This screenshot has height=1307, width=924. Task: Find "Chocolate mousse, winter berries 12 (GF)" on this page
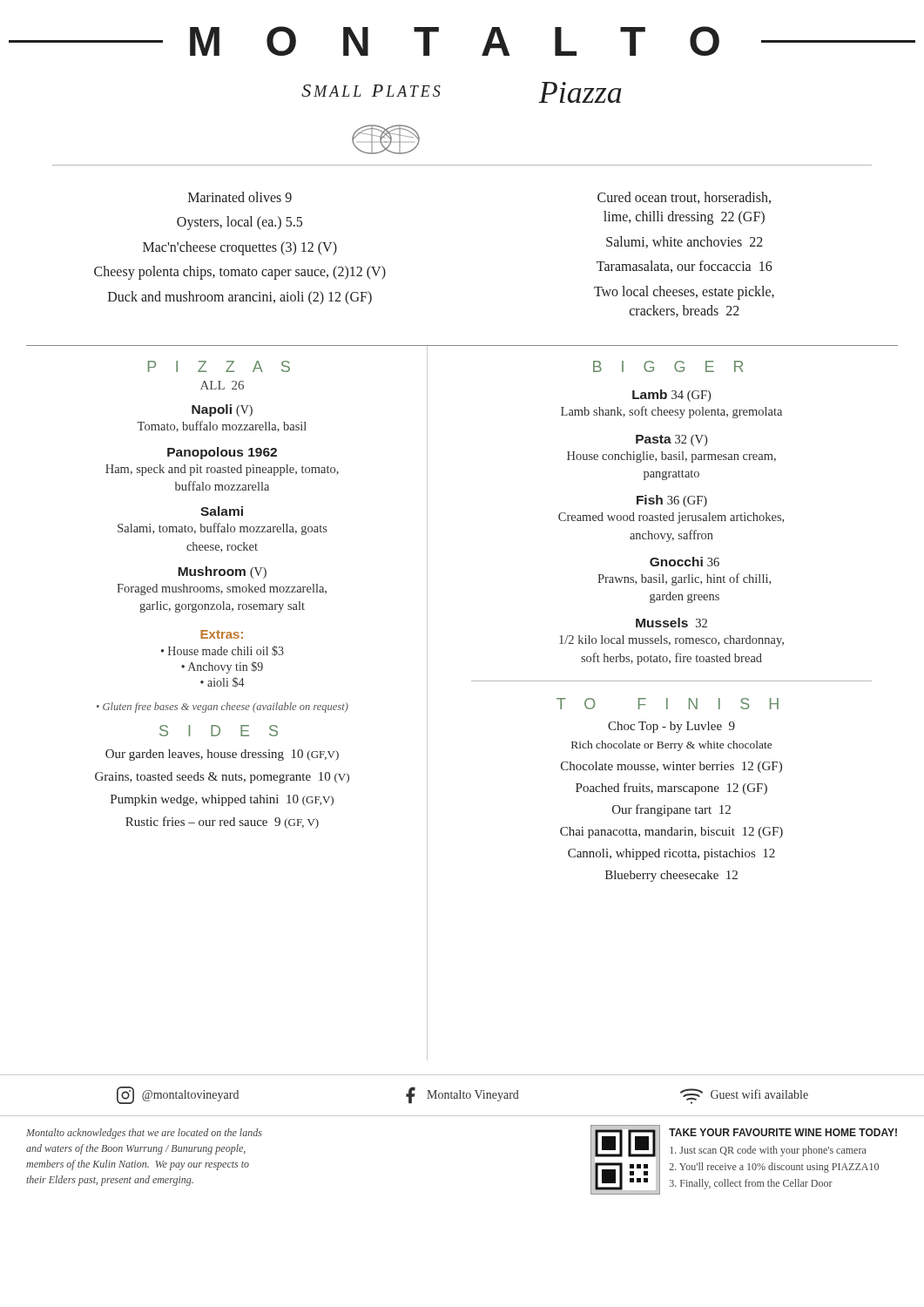[671, 766]
